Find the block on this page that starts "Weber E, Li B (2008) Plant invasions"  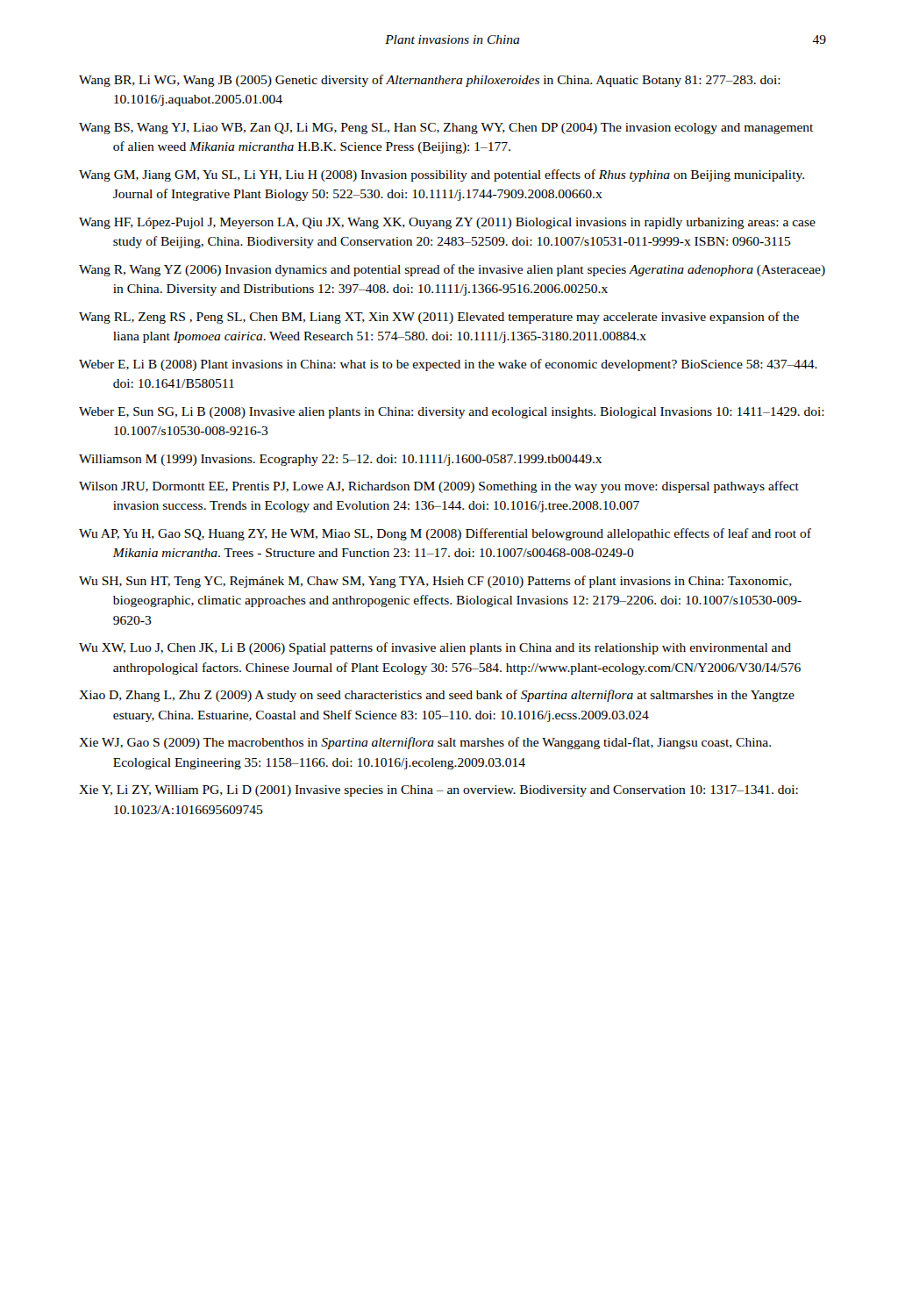pyautogui.click(x=448, y=373)
